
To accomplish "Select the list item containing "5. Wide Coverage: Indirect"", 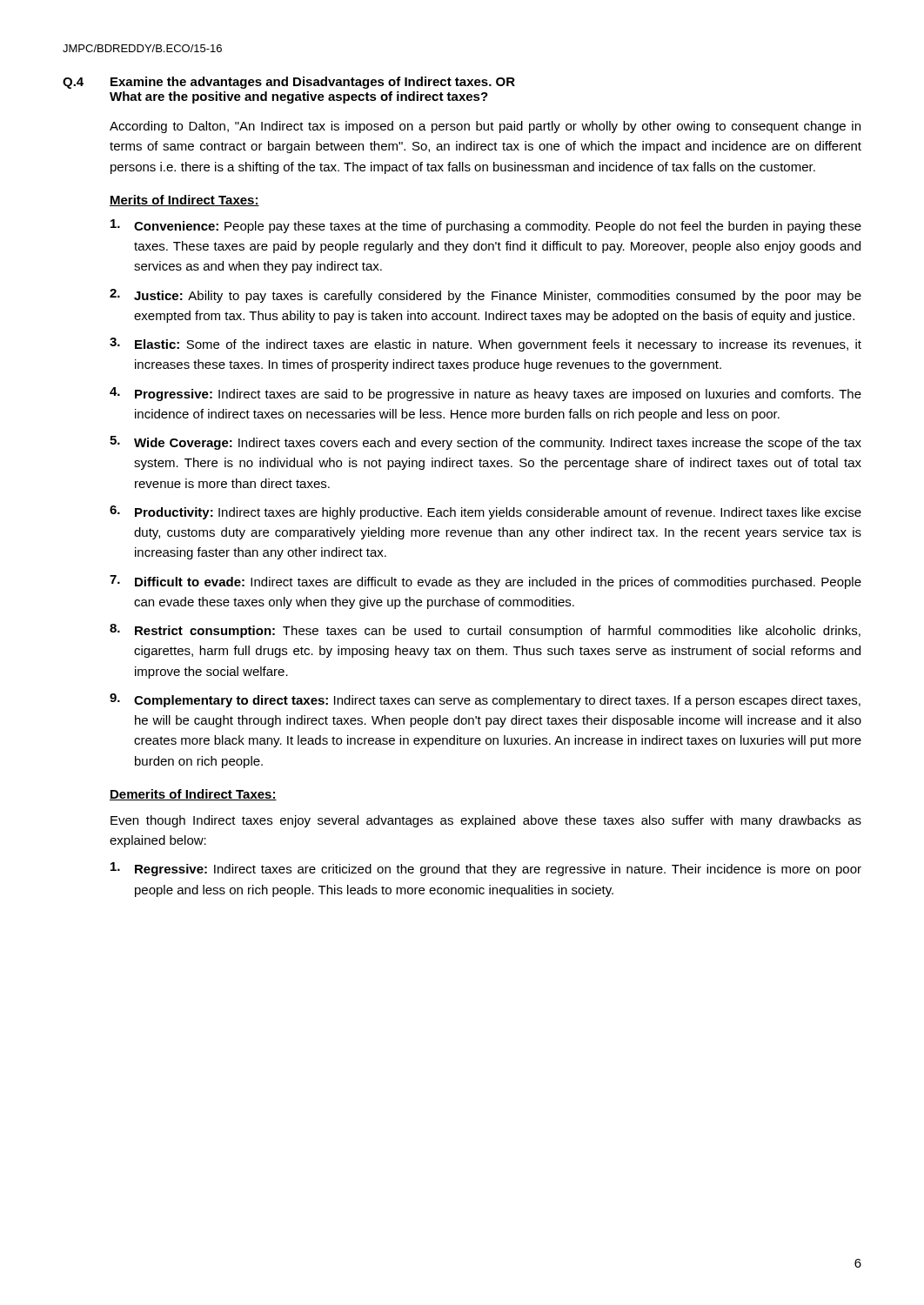I will [485, 463].
